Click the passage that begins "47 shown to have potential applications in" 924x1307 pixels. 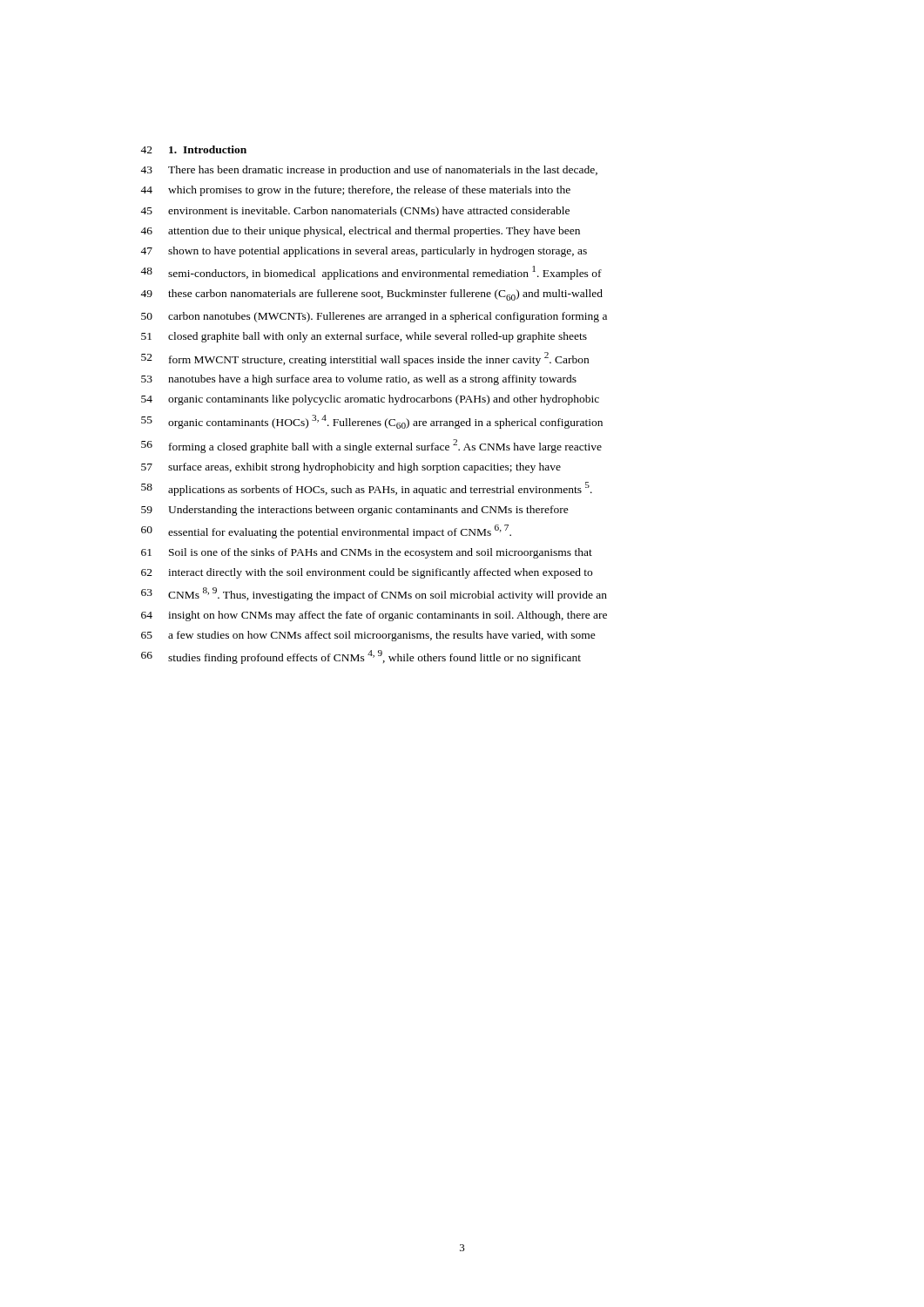point(435,251)
